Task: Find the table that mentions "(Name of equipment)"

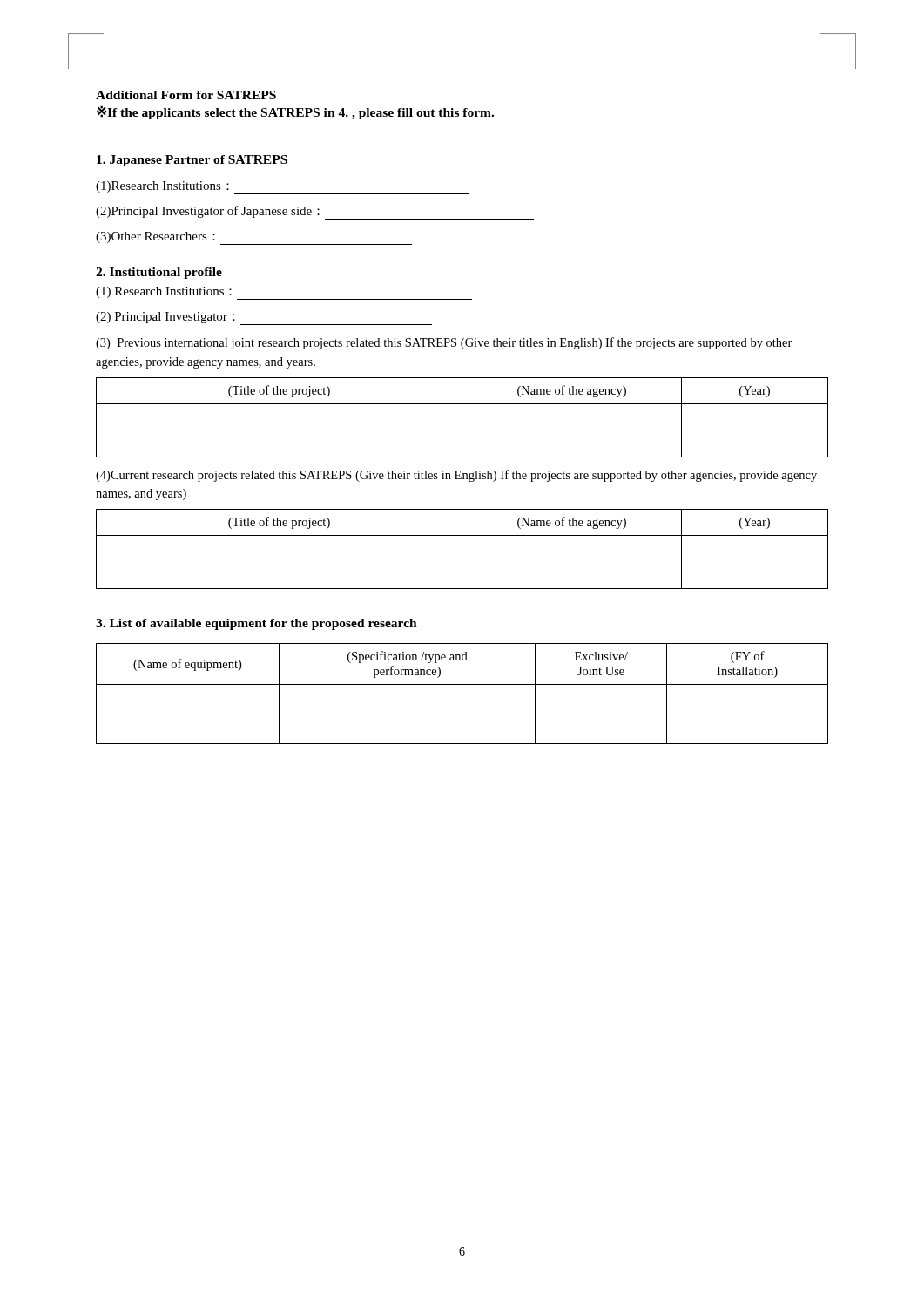Action: click(462, 694)
